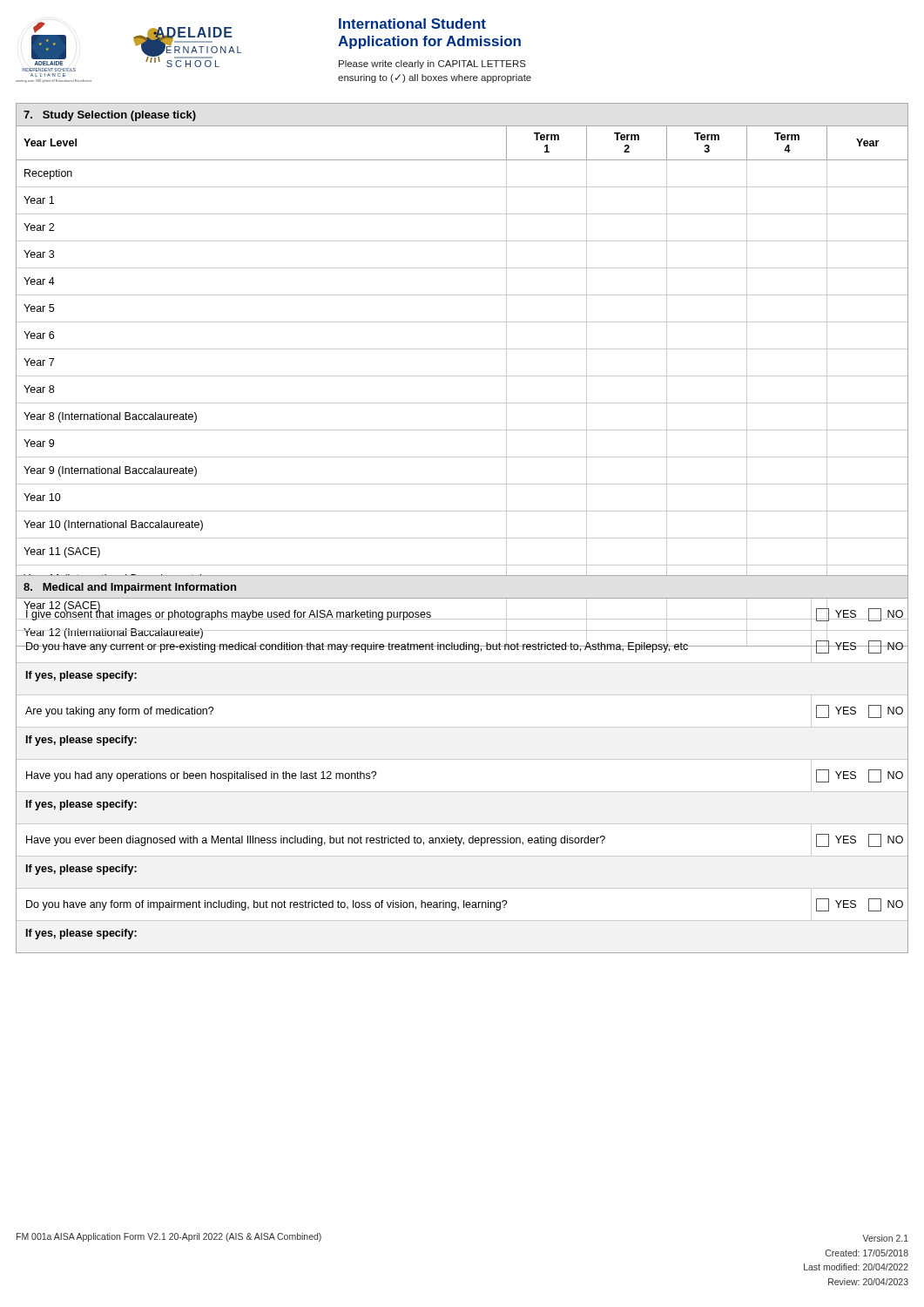Click on the block starting "8. Medical and Impairment Information"
The width and height of the screenshot is (924, 1307).
(130, 587)
